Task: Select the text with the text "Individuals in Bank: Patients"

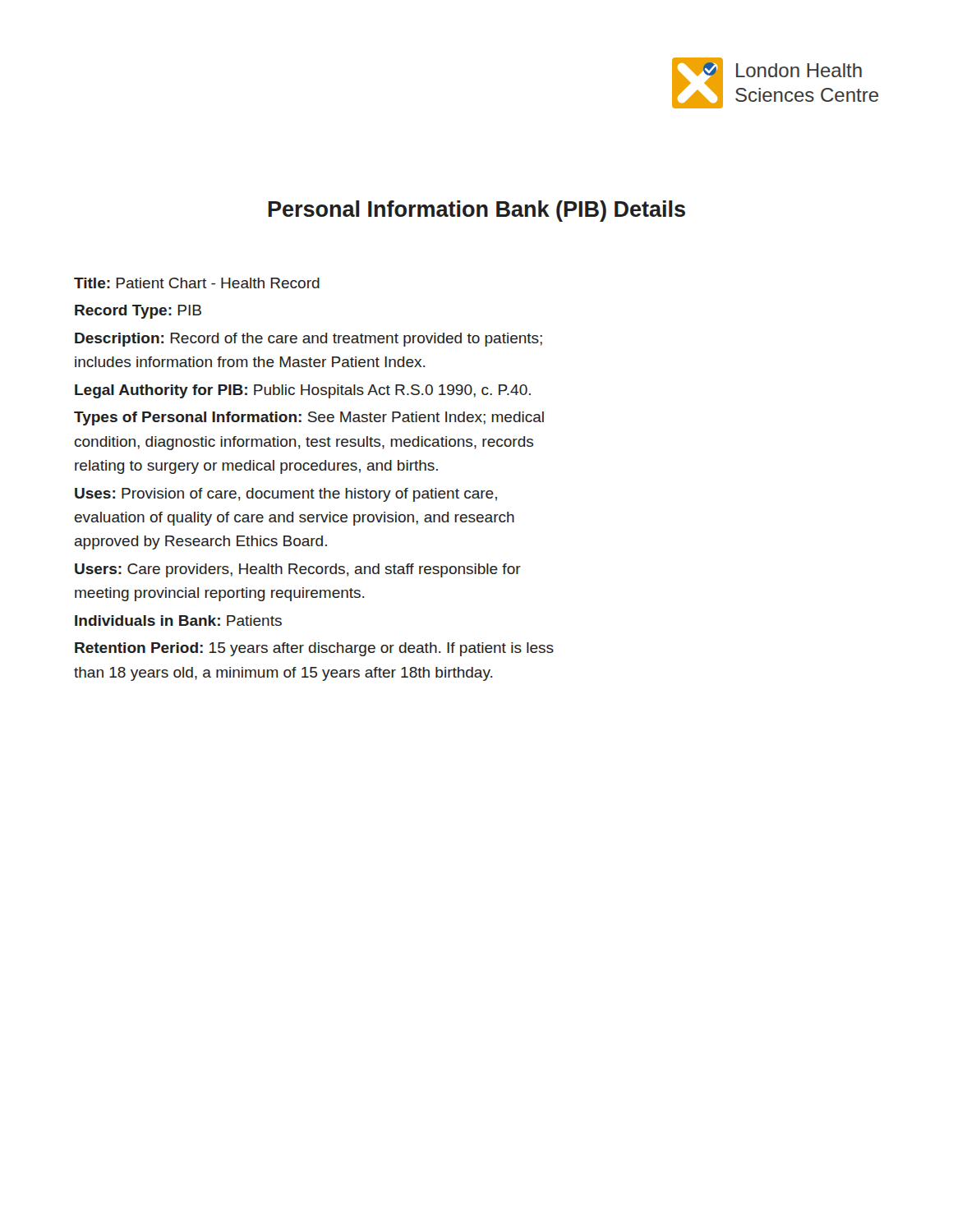Action: pos(178,621)
